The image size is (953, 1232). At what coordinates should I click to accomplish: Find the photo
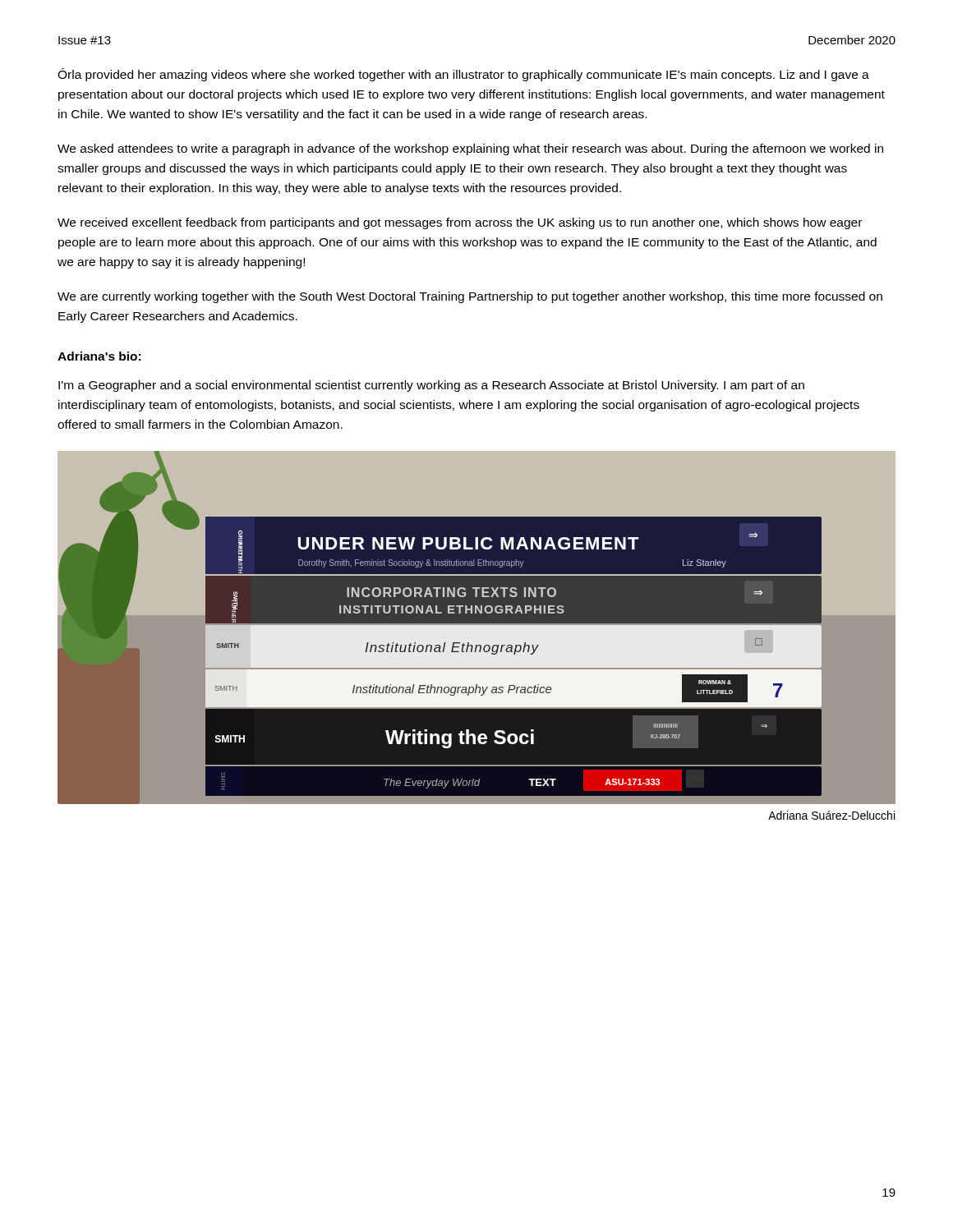[476, 628]
